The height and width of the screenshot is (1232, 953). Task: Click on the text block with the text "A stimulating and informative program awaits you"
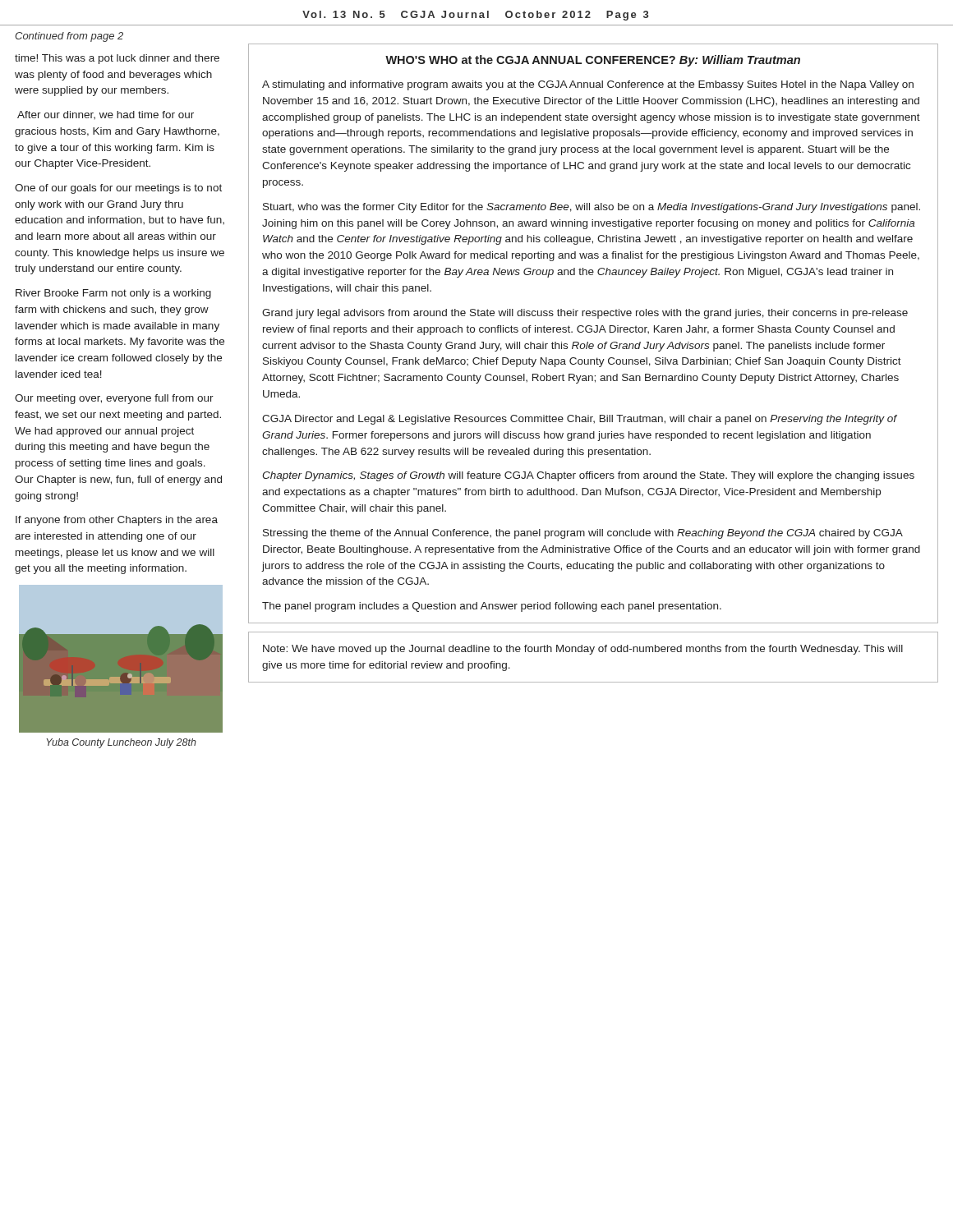click(x=591, y=133)
